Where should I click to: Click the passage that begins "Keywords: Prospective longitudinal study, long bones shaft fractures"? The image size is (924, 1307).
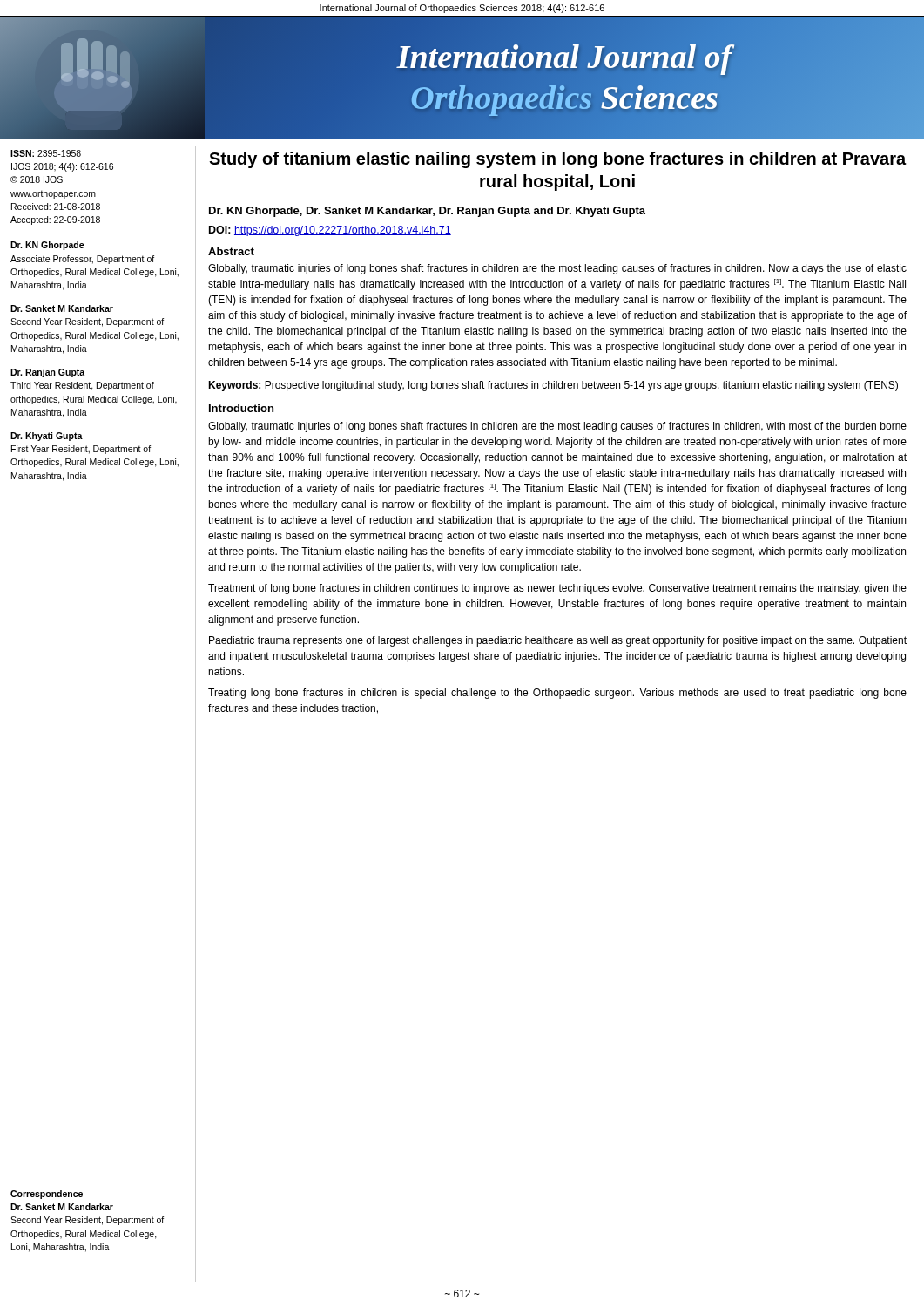point(553,385)
